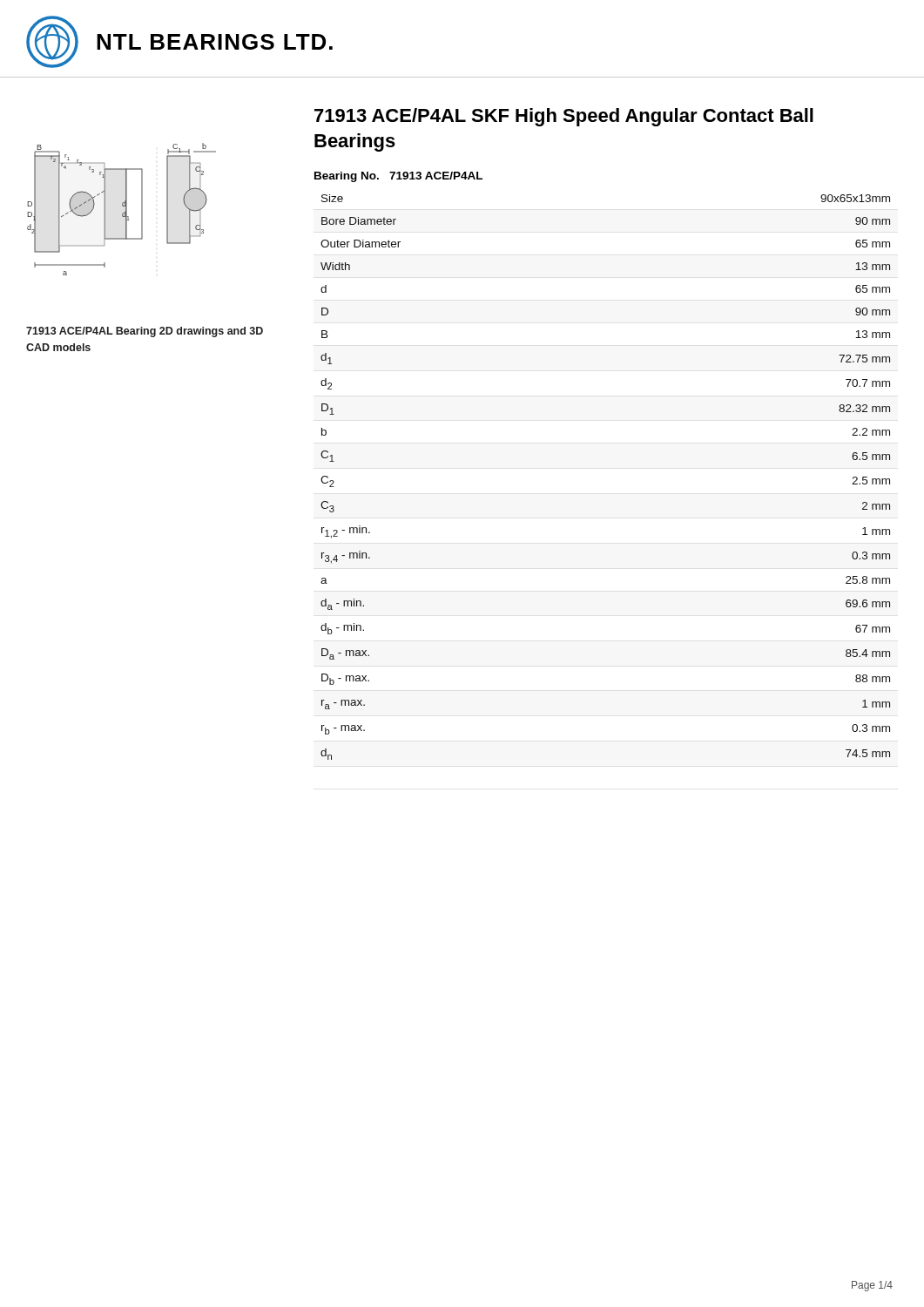Click the caption that begins "71913 ACE/P4AL Bearing 2D drawings and"
This screenshot has width=924, height=1307.
[x=145, y=339]
